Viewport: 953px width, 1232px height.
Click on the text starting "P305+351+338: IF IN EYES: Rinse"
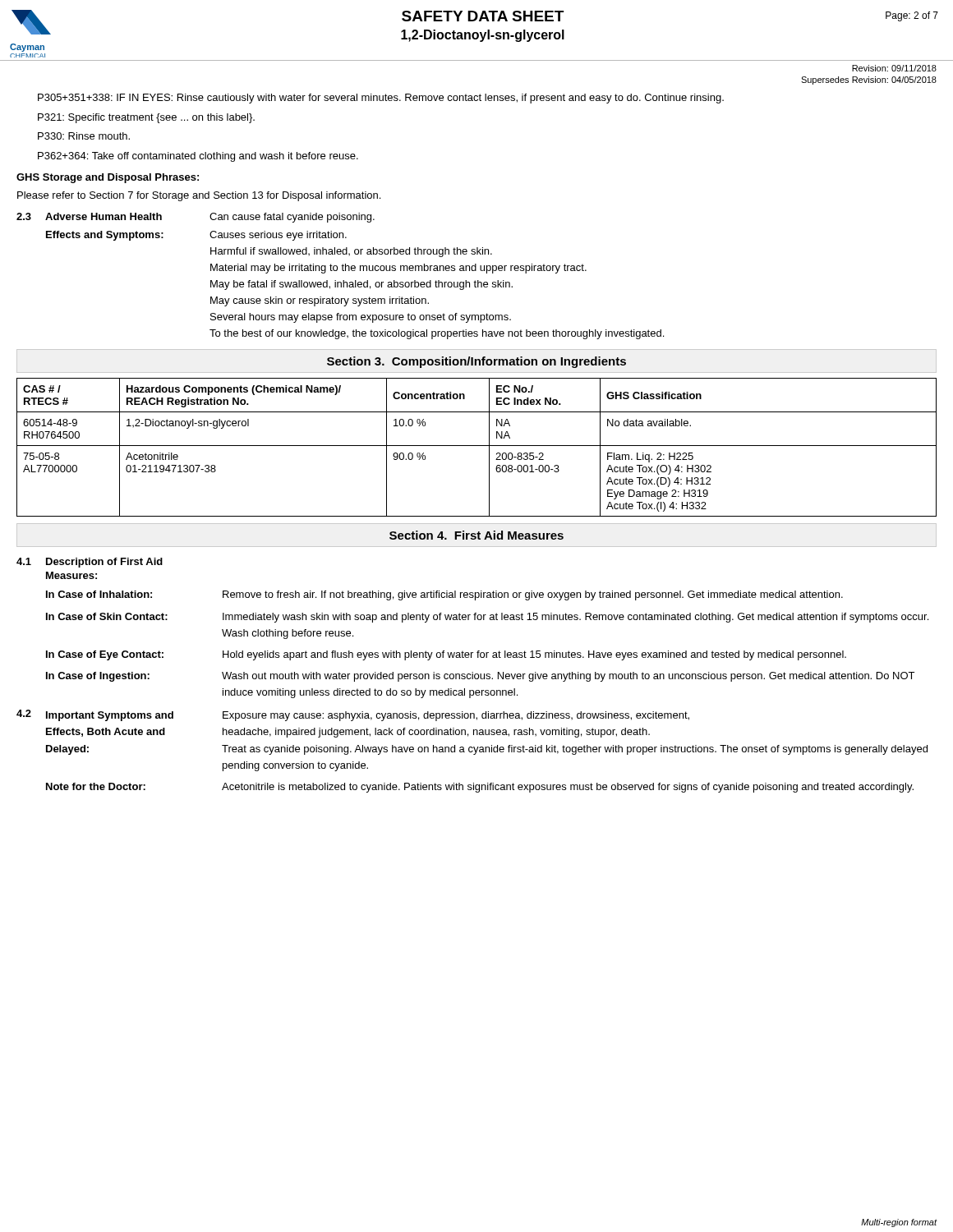pyautogui.click(x=381, y=97)
